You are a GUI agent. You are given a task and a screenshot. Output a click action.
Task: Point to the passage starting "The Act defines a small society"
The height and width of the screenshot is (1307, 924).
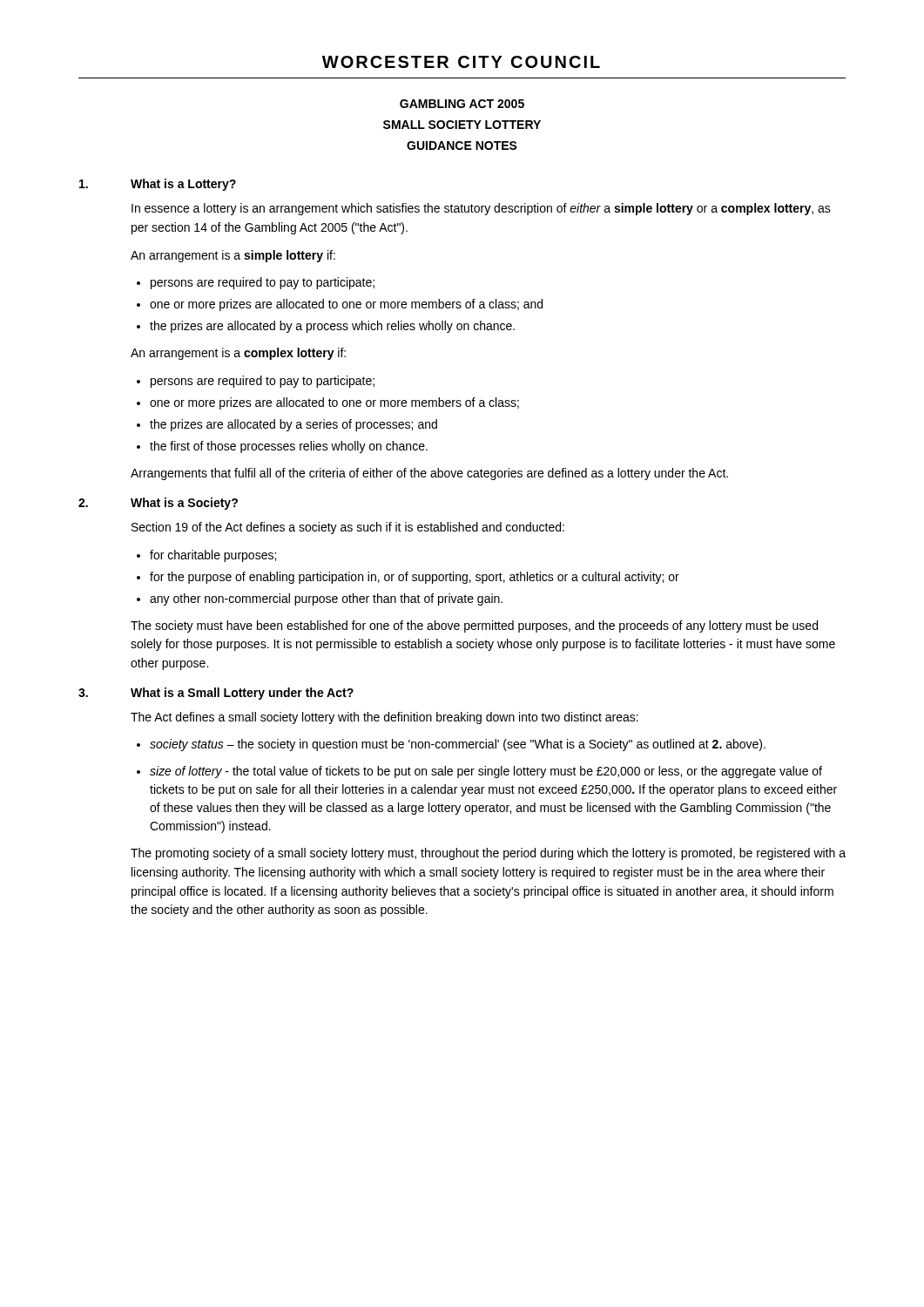(385, 717)
